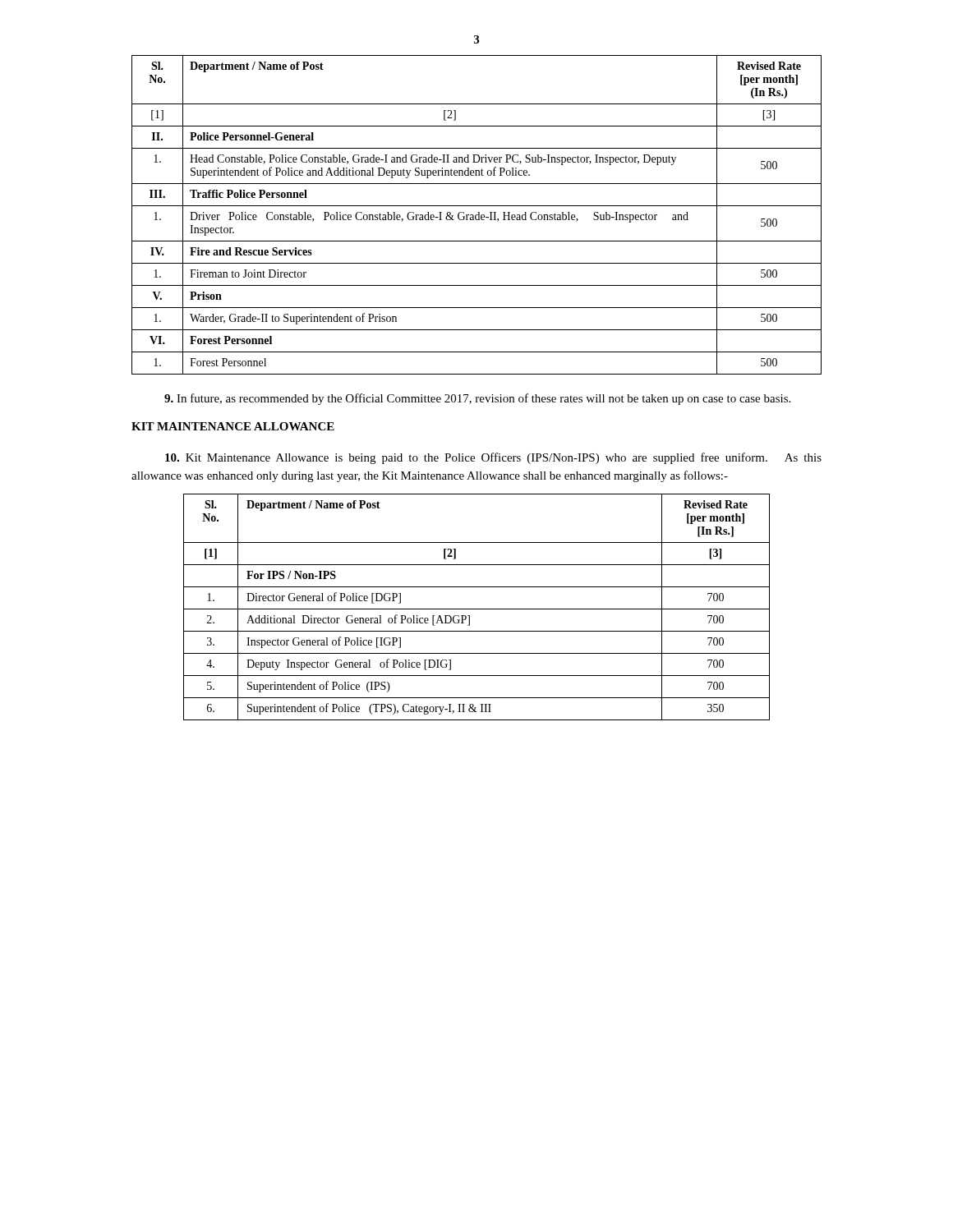Image resolution: width=953 pixels, height=1232 pixels.
Task: Locate the text block that says "Kit Maintenance Allowance is being paid"
Action: (476, 466)
